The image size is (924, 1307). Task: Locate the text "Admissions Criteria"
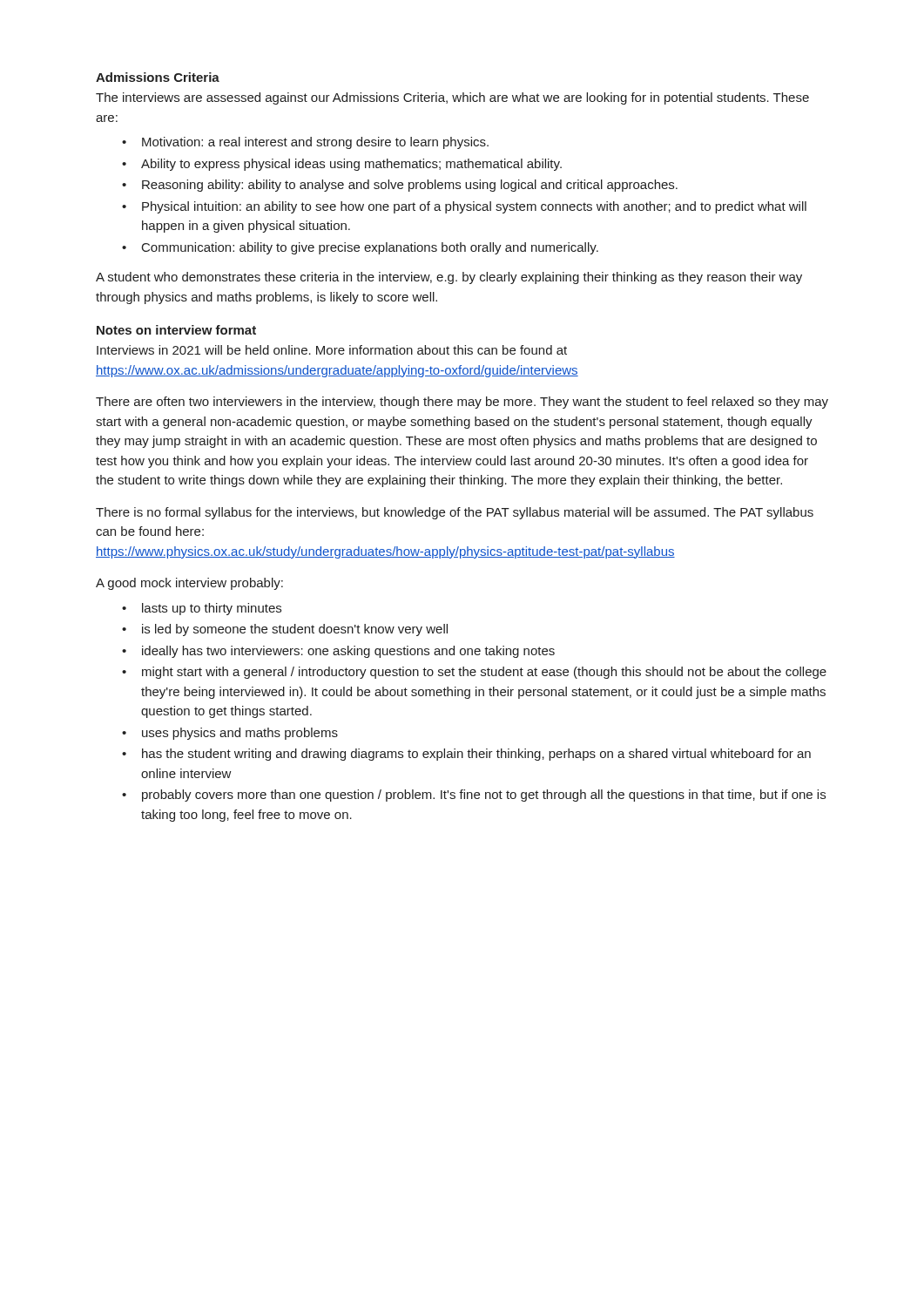coord(157,77)
